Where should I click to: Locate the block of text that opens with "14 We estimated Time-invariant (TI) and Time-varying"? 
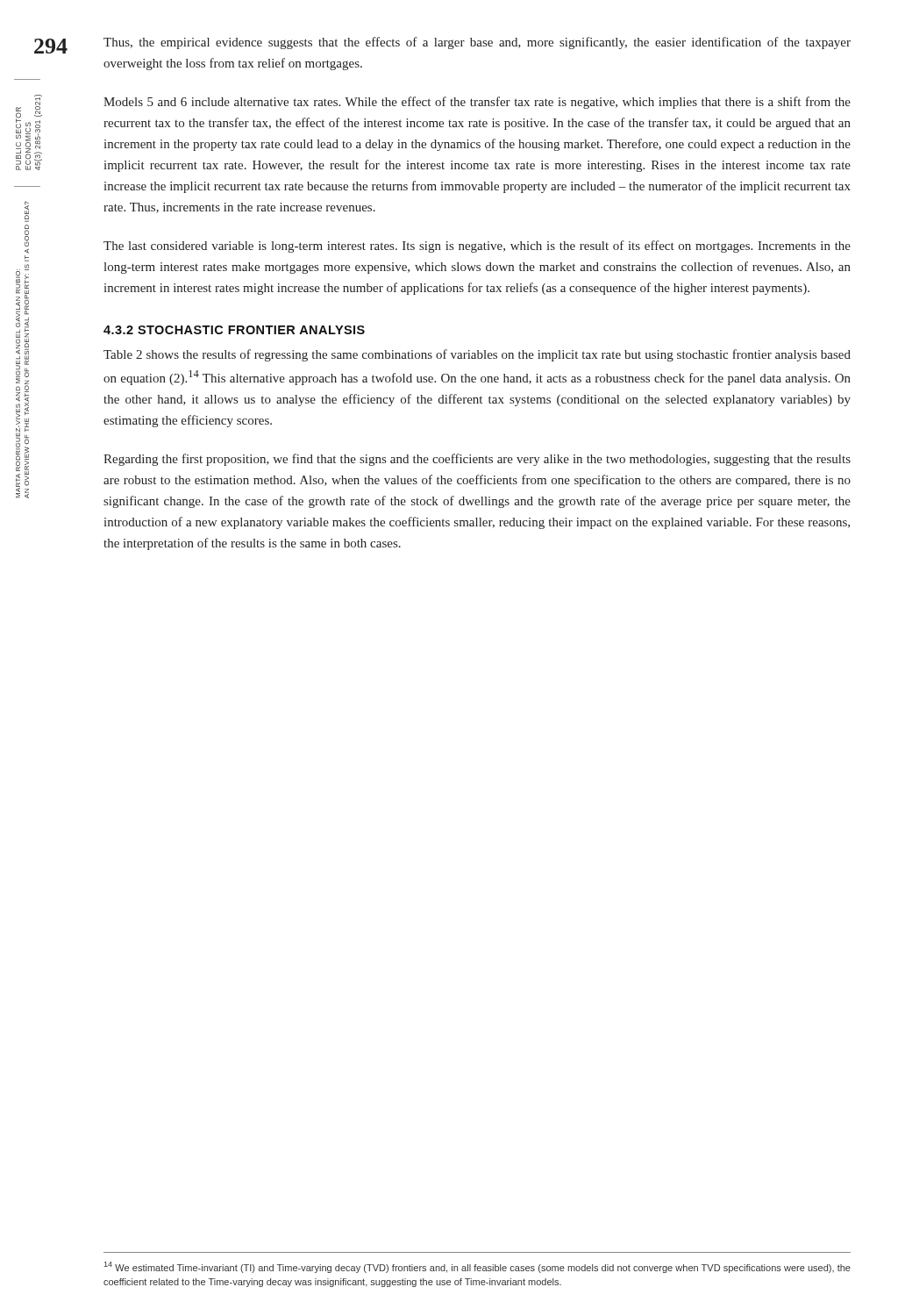tap(477, 1274)
